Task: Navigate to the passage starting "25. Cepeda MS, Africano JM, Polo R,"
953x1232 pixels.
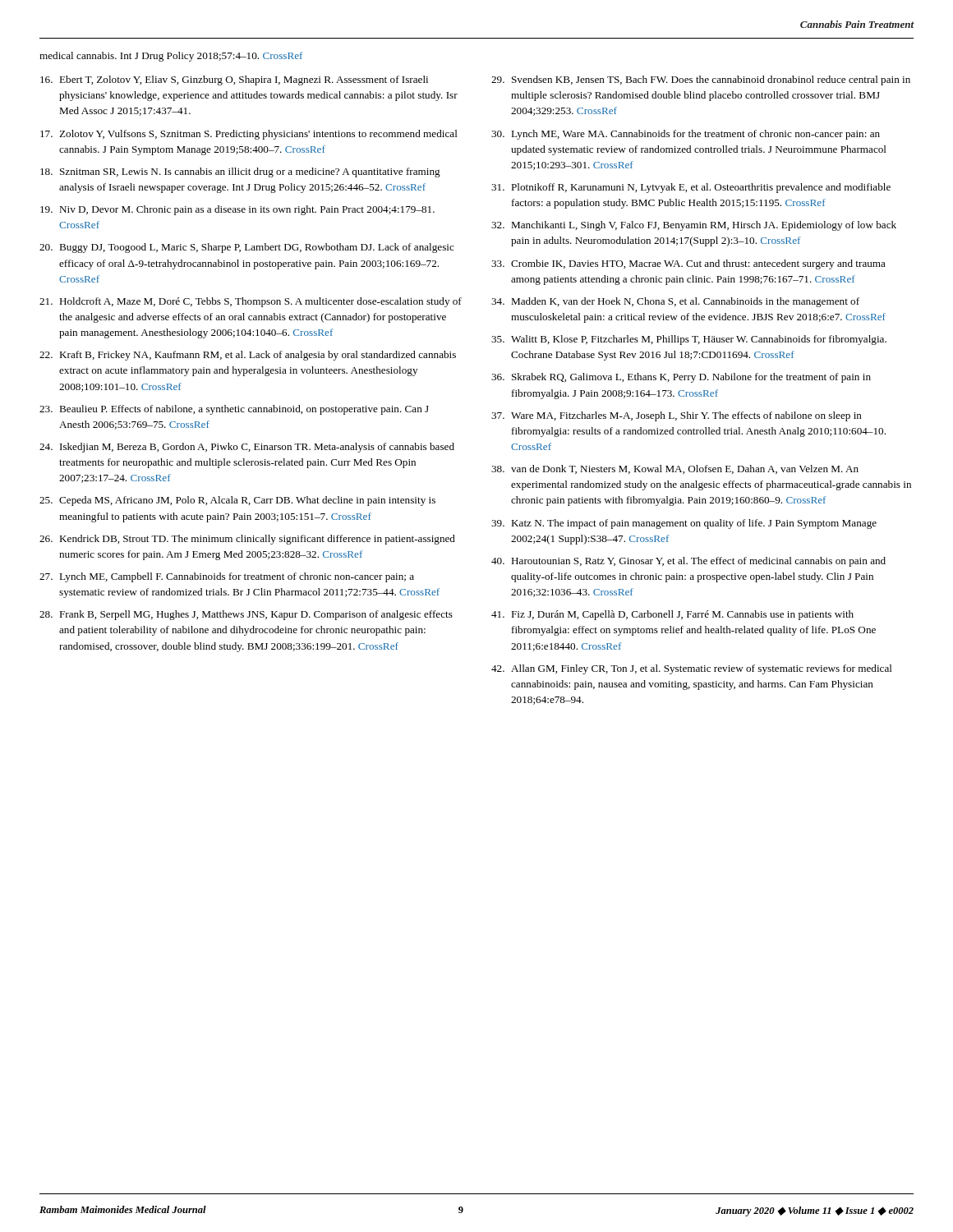Action: [x=251, y=508]
